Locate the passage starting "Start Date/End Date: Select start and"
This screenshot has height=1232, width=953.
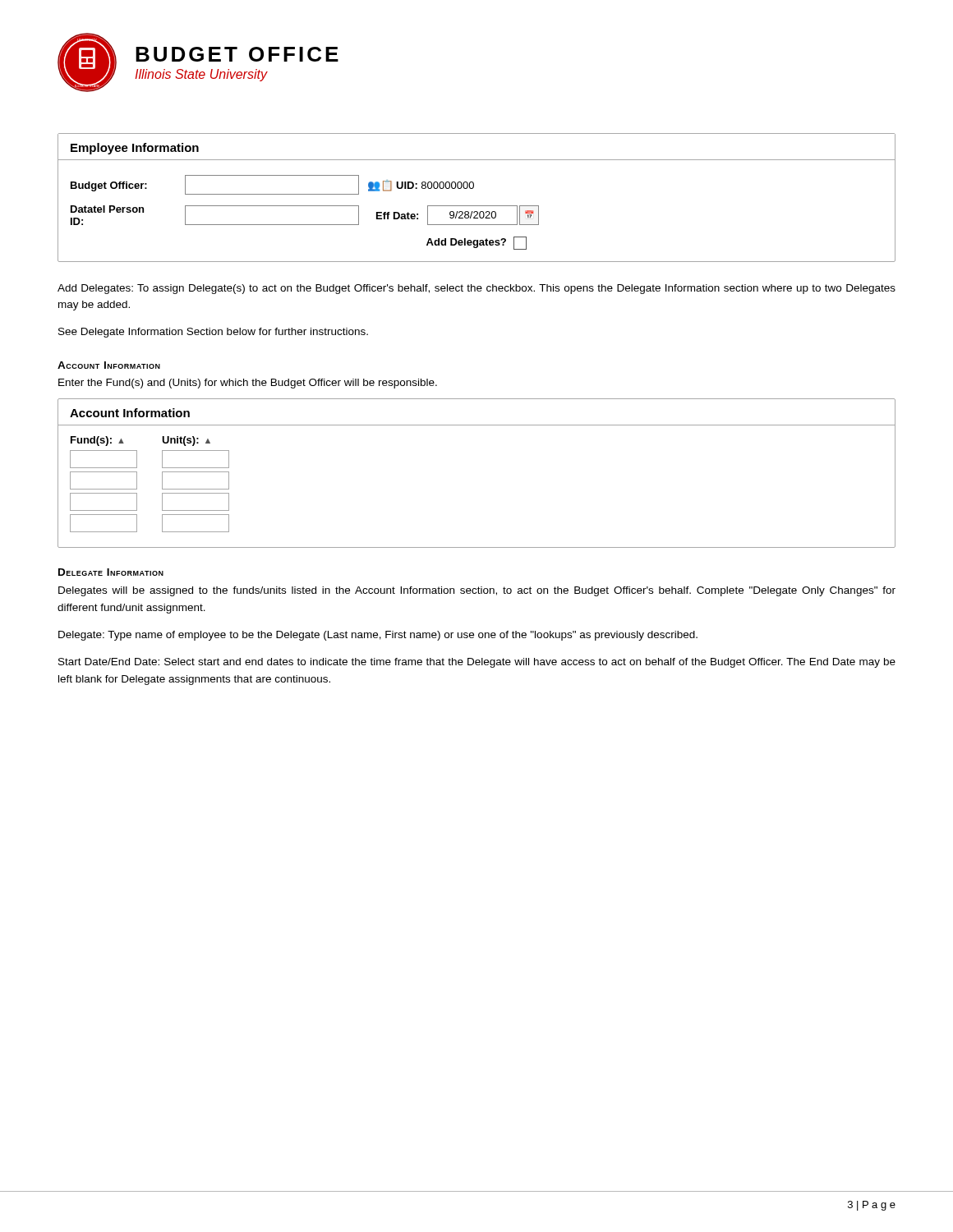coord(476,670)
